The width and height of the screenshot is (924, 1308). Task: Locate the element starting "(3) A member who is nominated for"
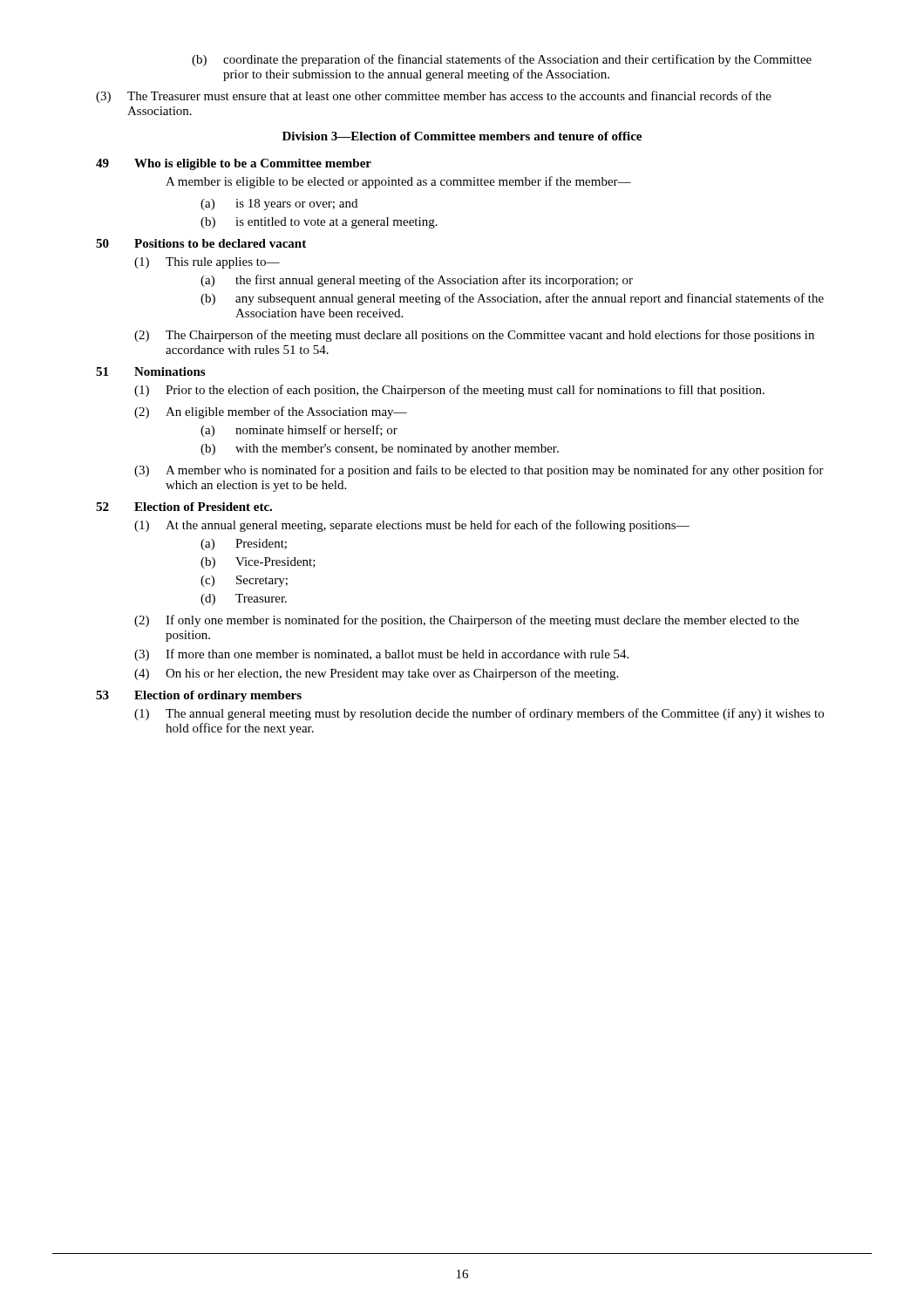coord(481,478)
